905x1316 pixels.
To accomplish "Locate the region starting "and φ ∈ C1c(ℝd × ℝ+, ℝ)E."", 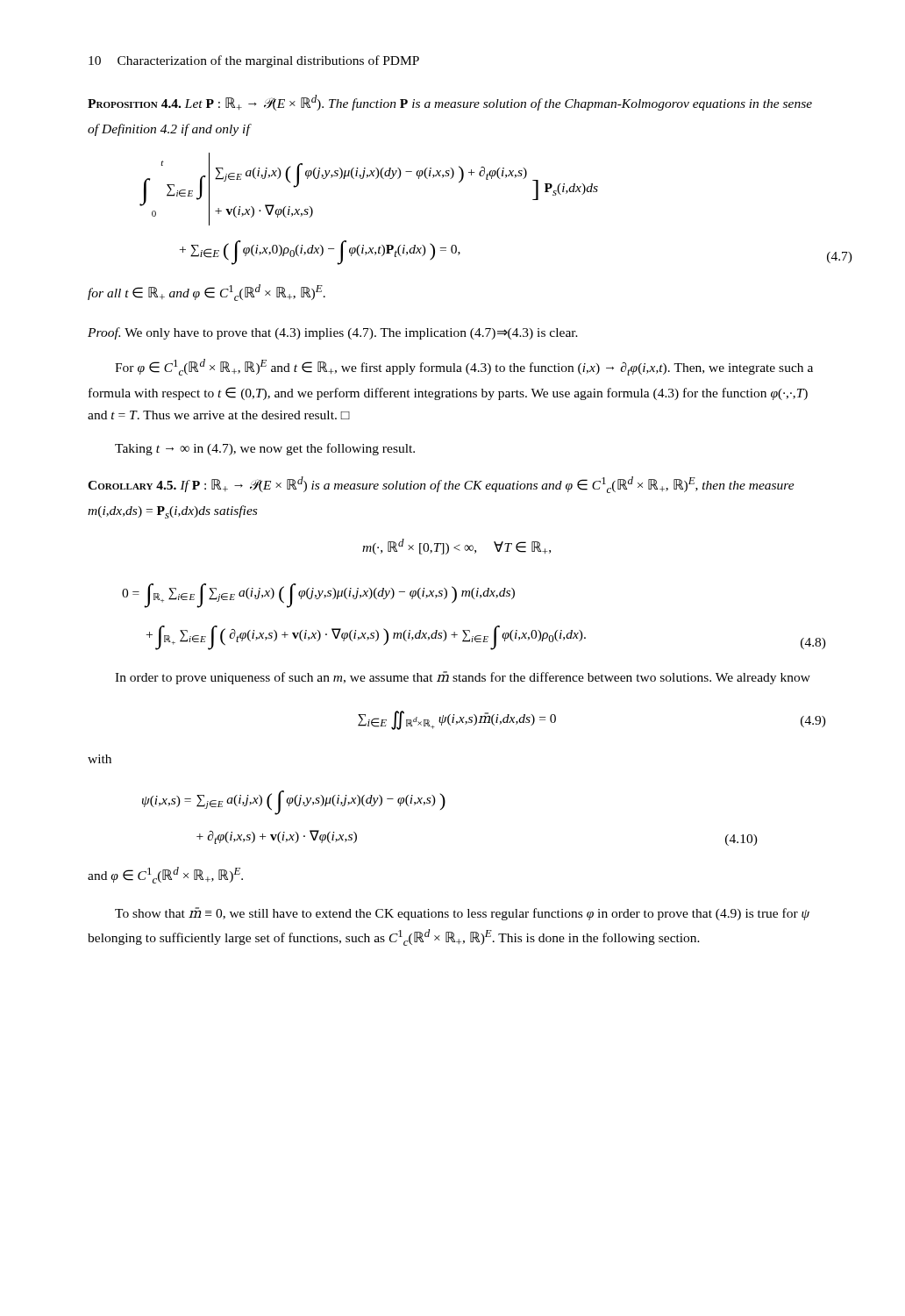I will tap(166, 875).
